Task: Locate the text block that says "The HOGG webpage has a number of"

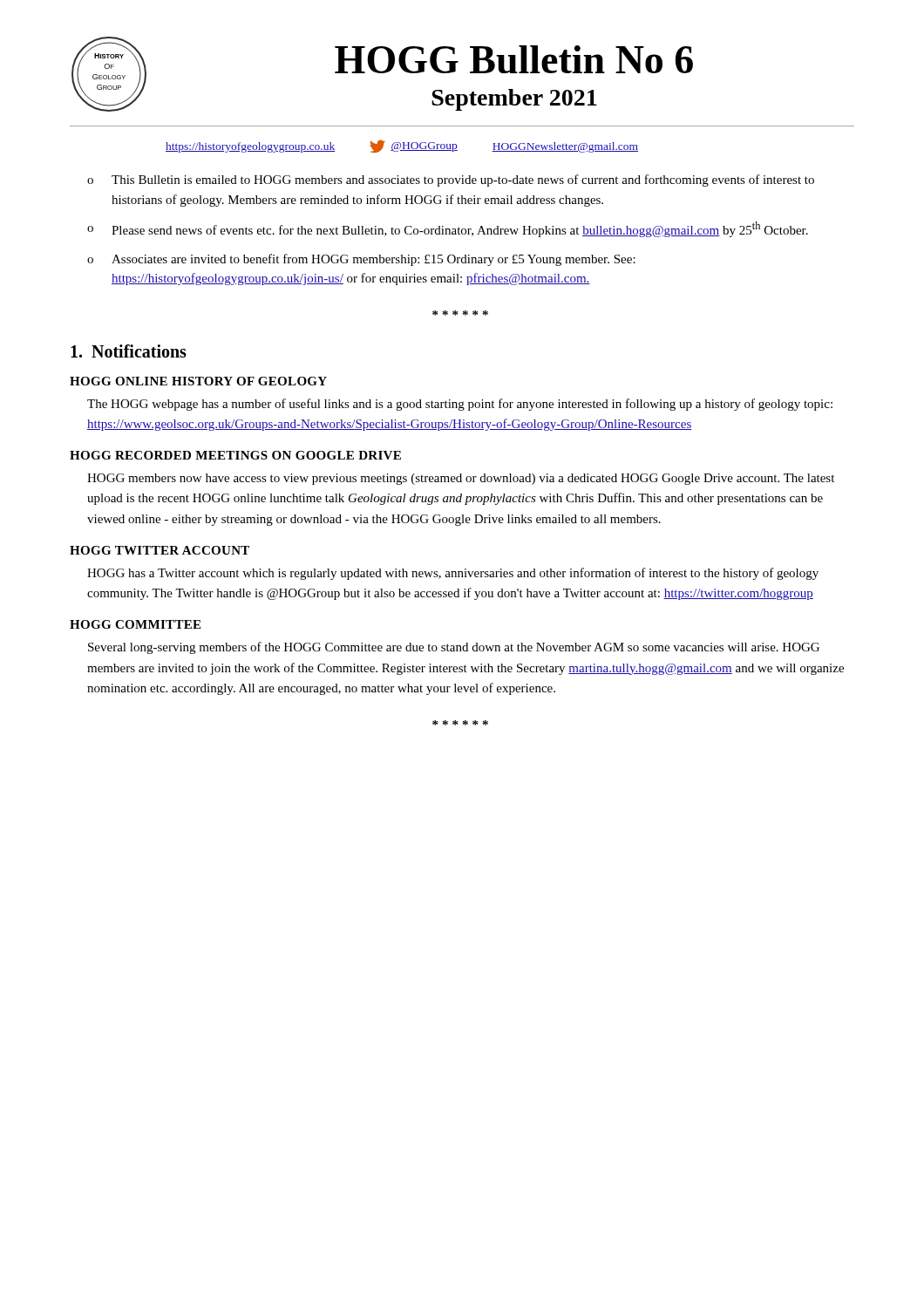Action: pyautogui.click(x=460, y=413)
